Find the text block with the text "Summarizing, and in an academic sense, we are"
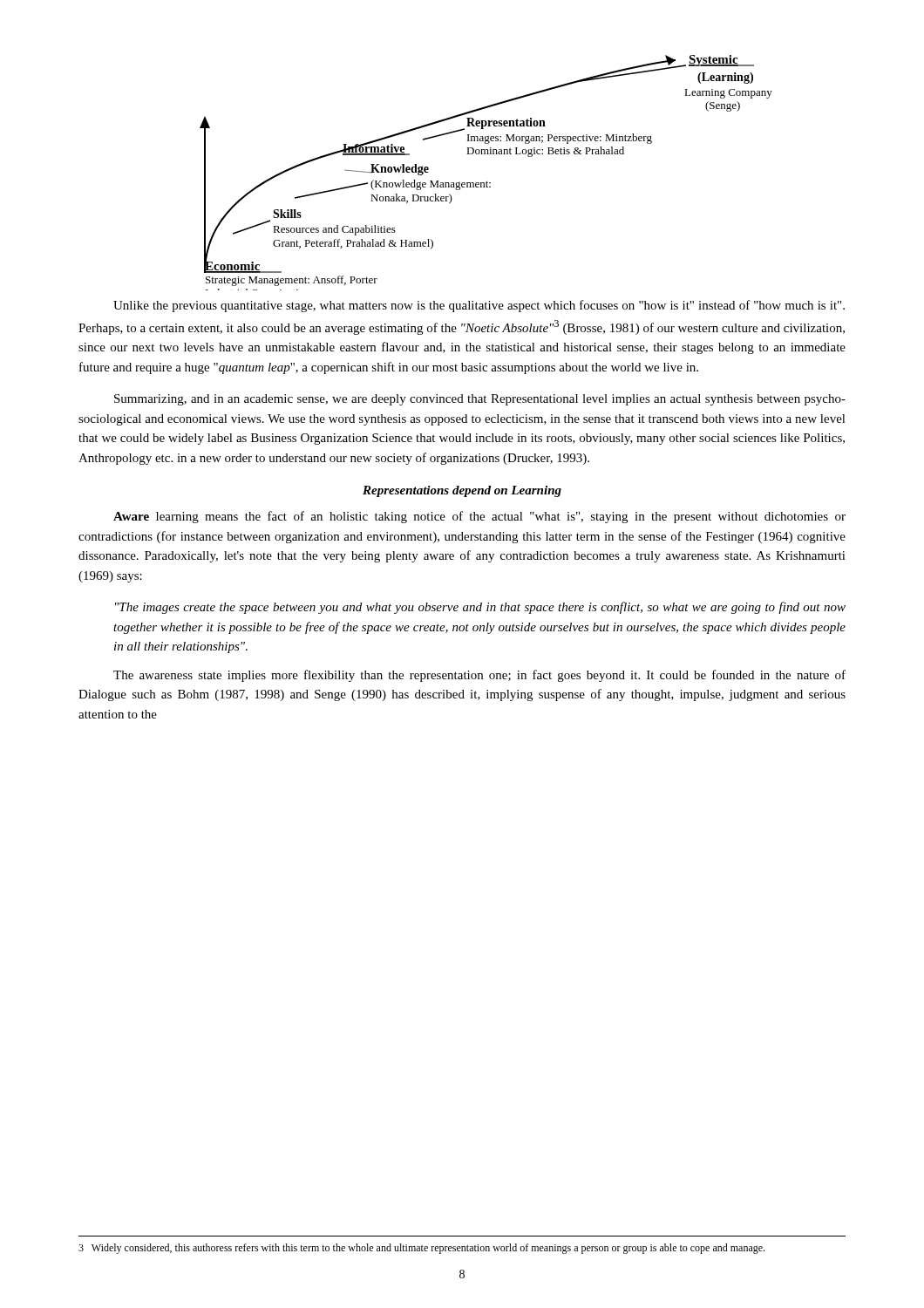924x1308 pixels. click(462, 428)
